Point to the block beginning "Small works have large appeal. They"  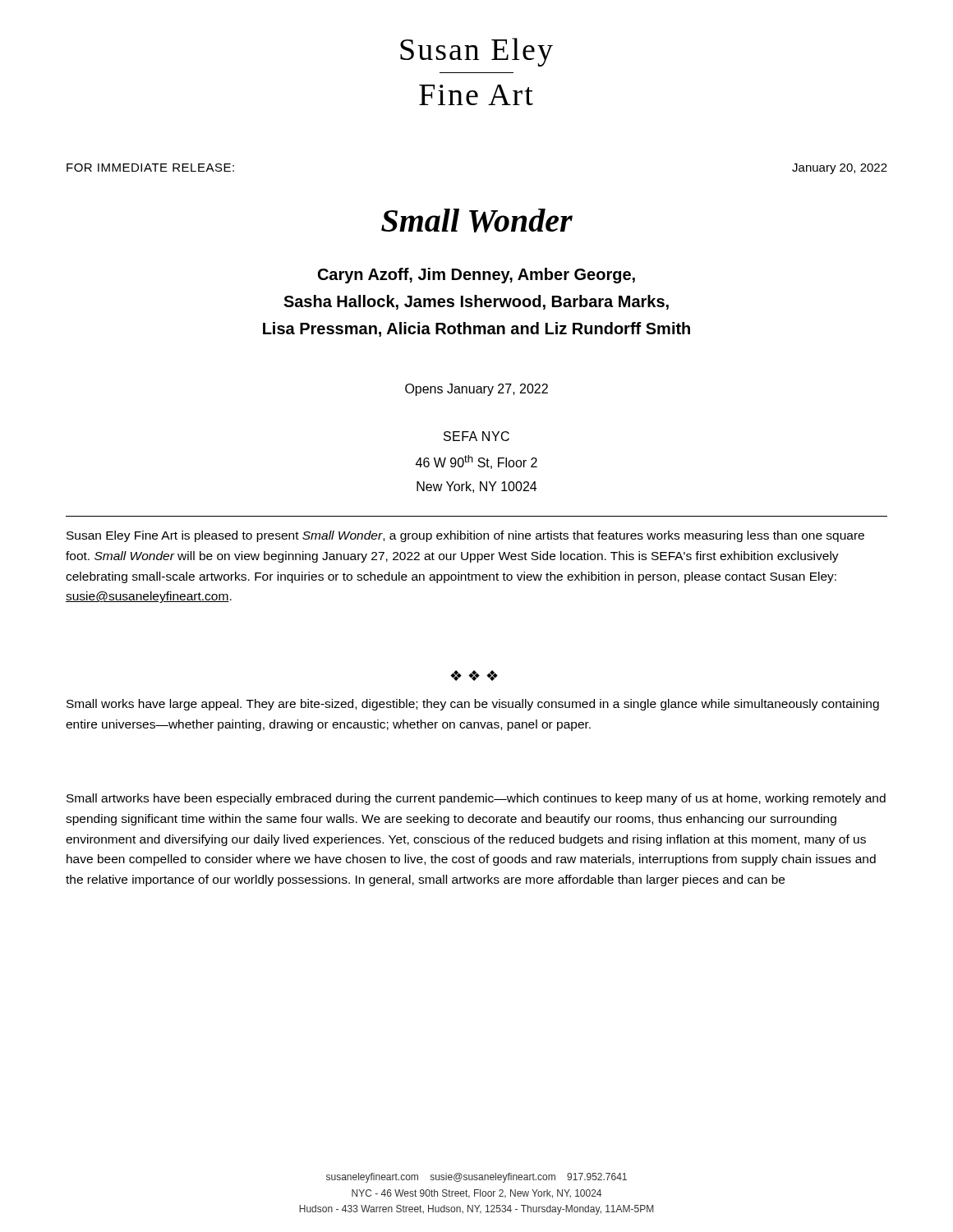[x=473, y=714]
